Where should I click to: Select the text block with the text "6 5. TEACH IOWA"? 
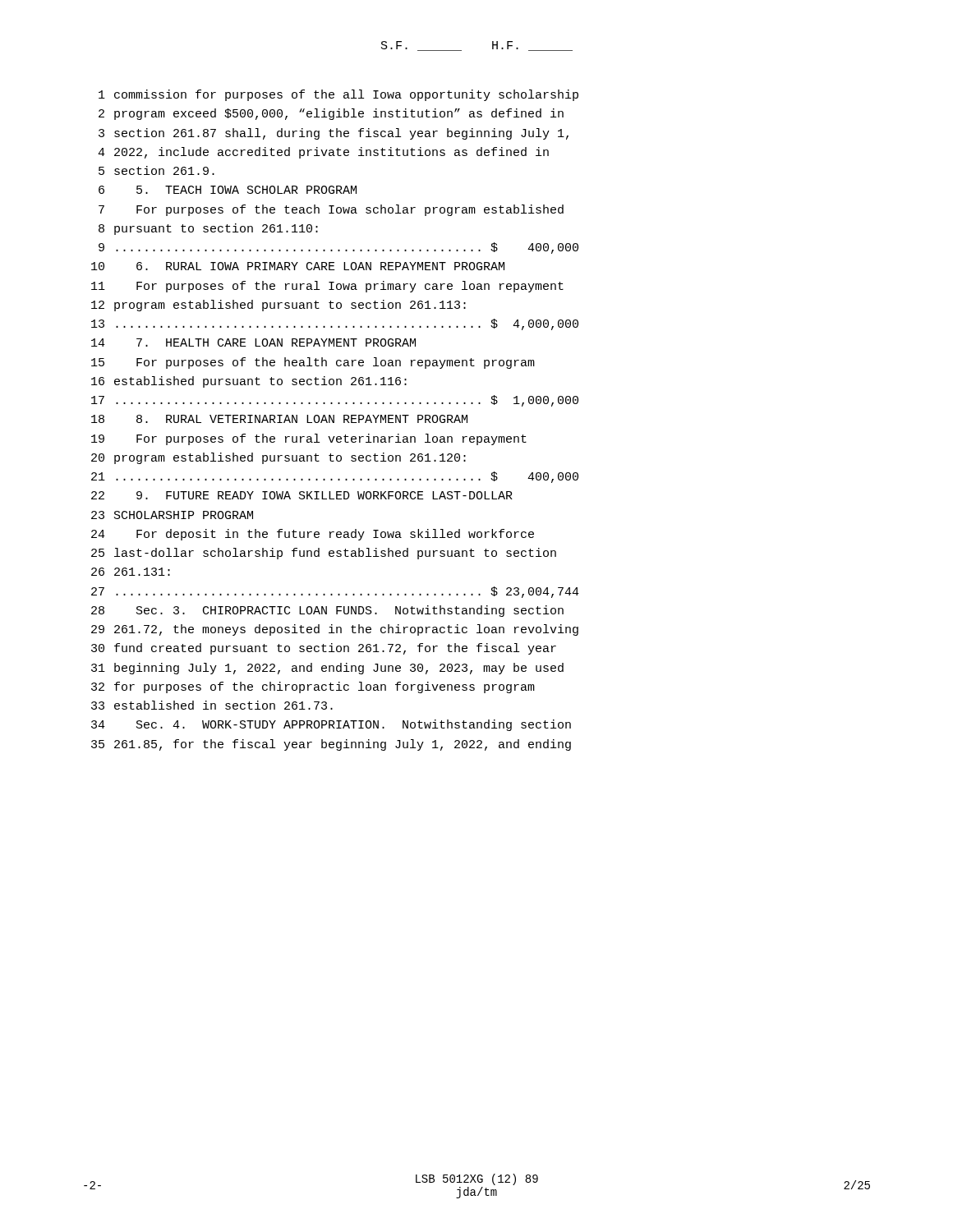click(x=228, y=190)
